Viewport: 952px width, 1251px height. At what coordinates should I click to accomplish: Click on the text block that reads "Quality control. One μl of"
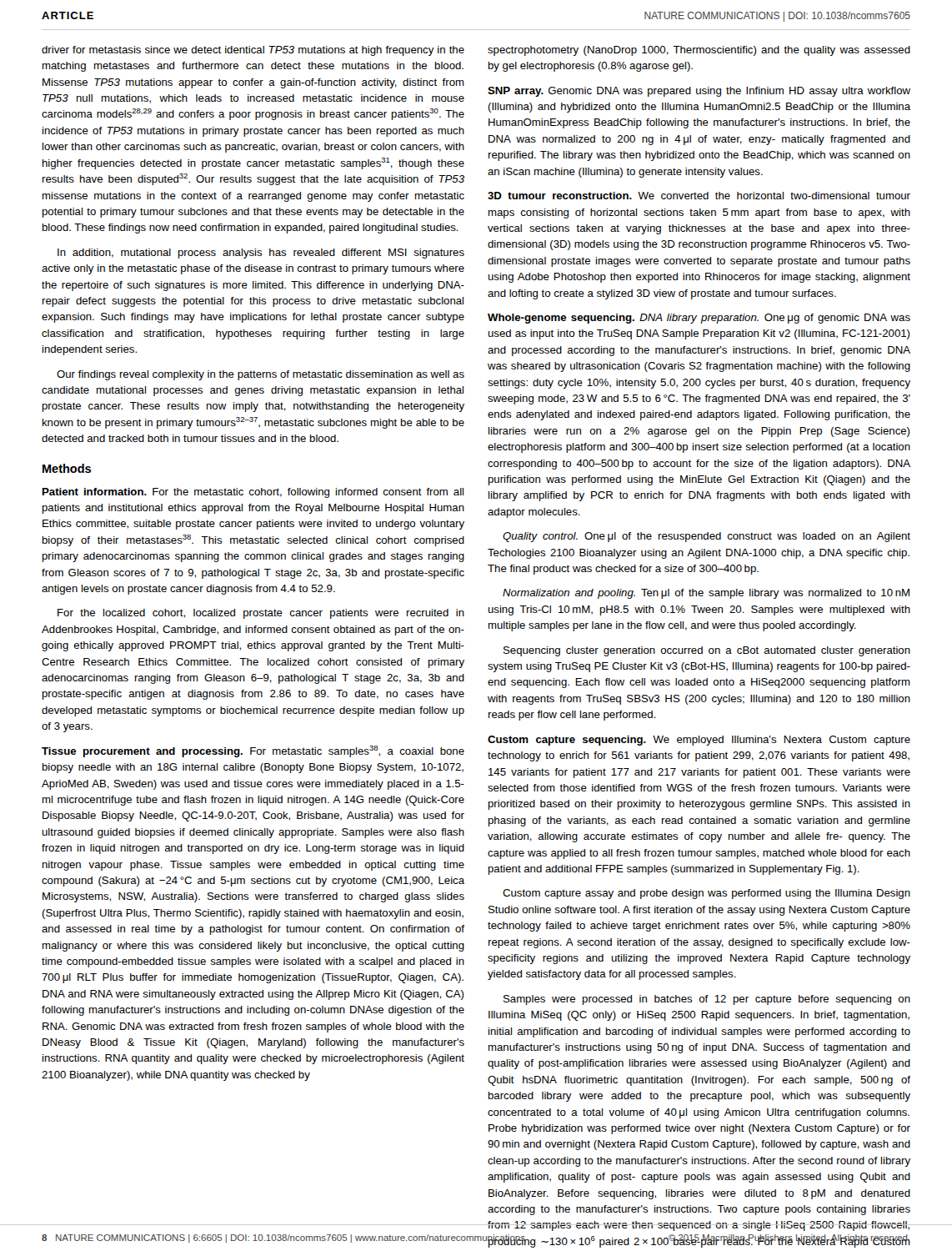(x=699, y=552)
